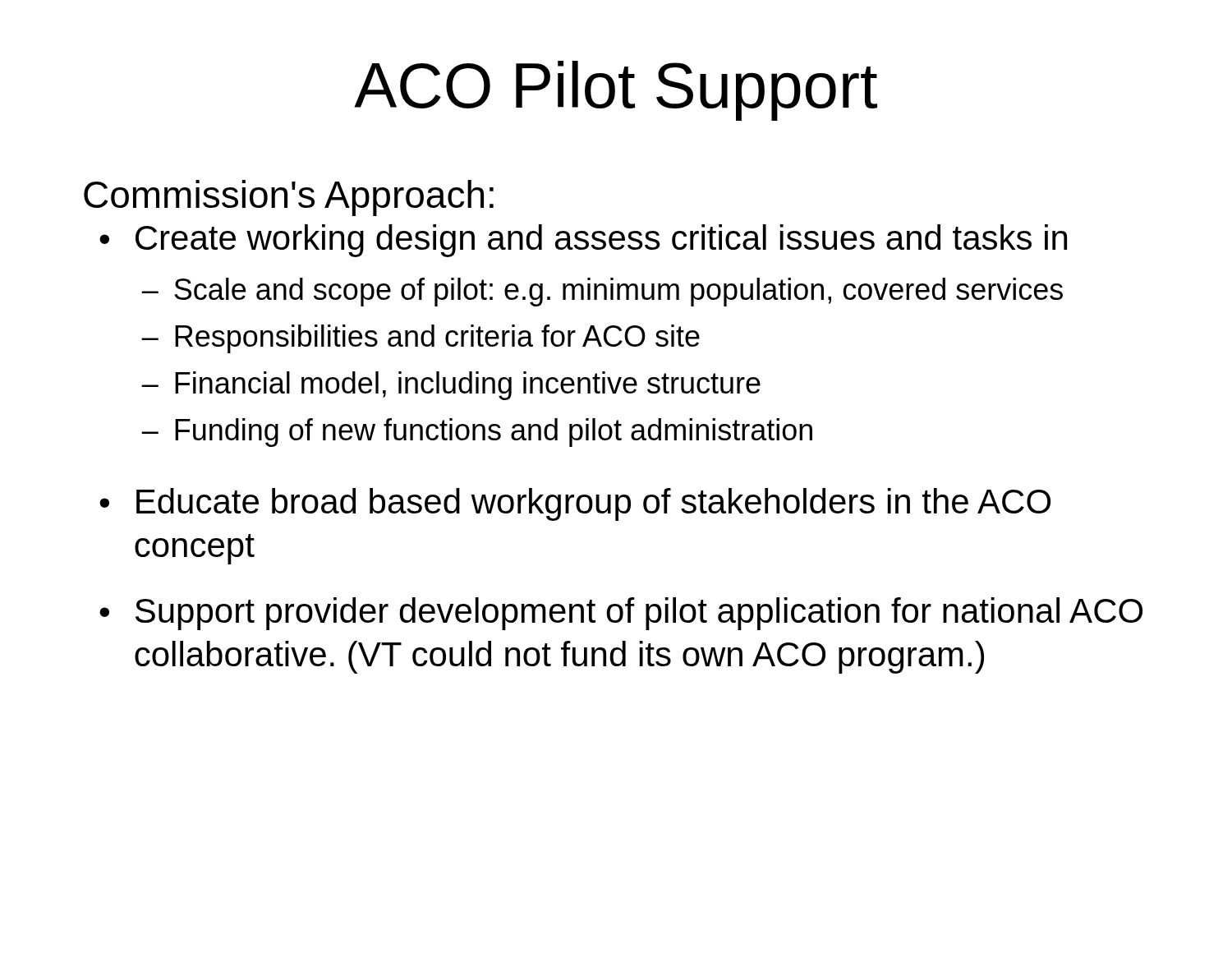This screenshot has height=953, width=1232.
Task: Point to the text starting "• Educate broad based workgroup of"
Action: point(624,524)
